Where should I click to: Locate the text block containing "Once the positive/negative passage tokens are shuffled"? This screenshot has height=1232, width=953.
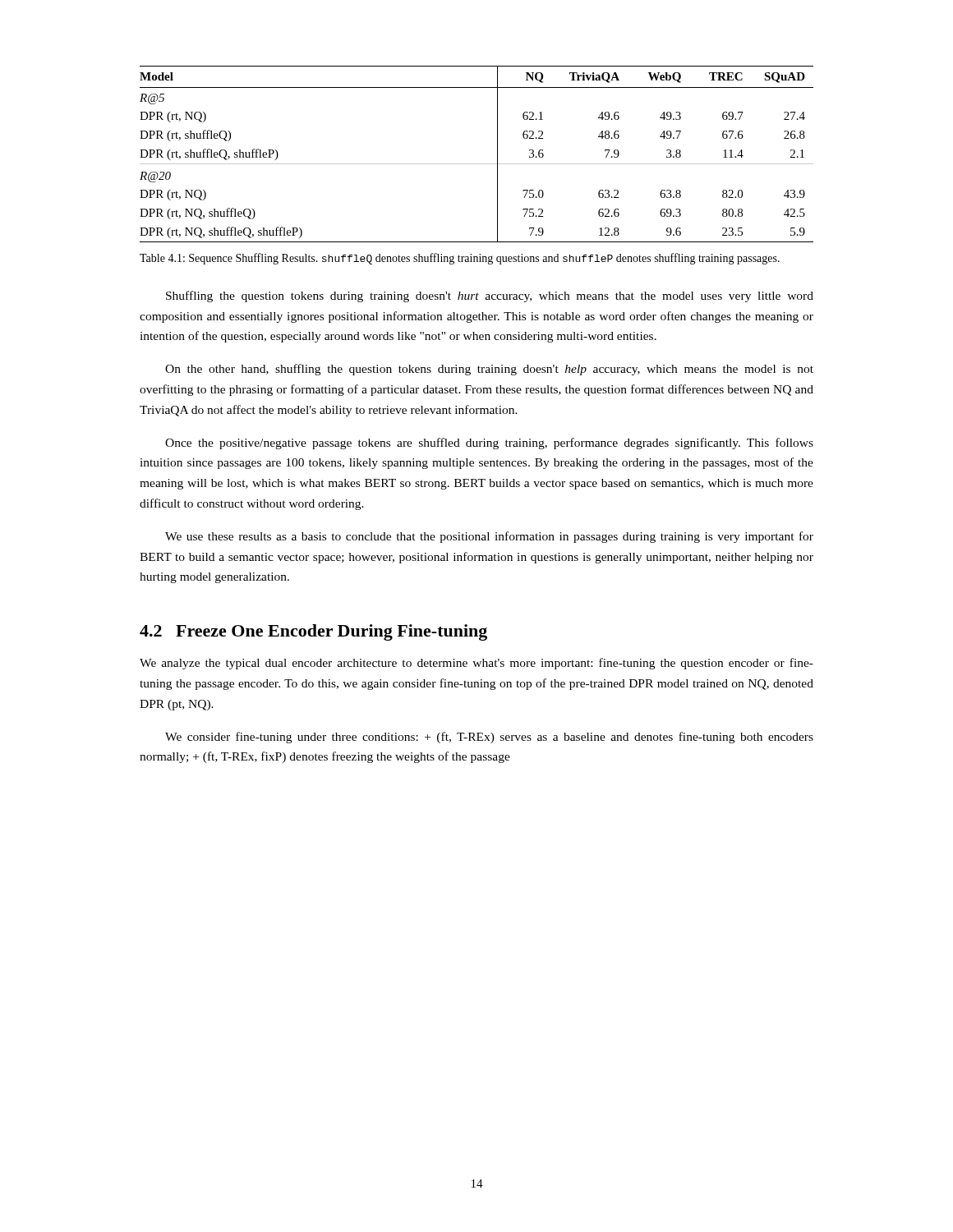(x=476, y=473)
